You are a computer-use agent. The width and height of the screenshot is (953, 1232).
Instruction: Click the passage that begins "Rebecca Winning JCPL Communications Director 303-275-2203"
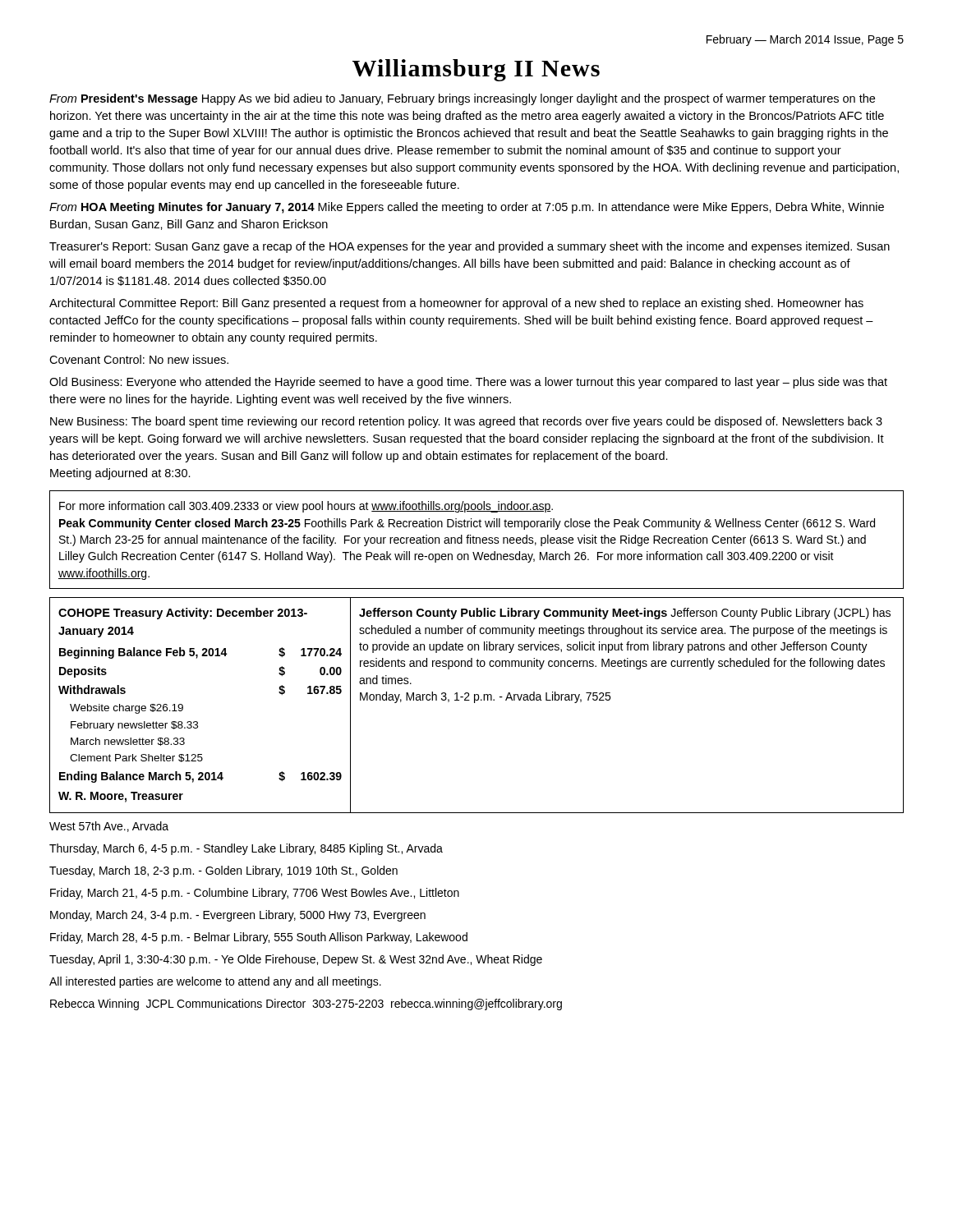coord(306,1004)
